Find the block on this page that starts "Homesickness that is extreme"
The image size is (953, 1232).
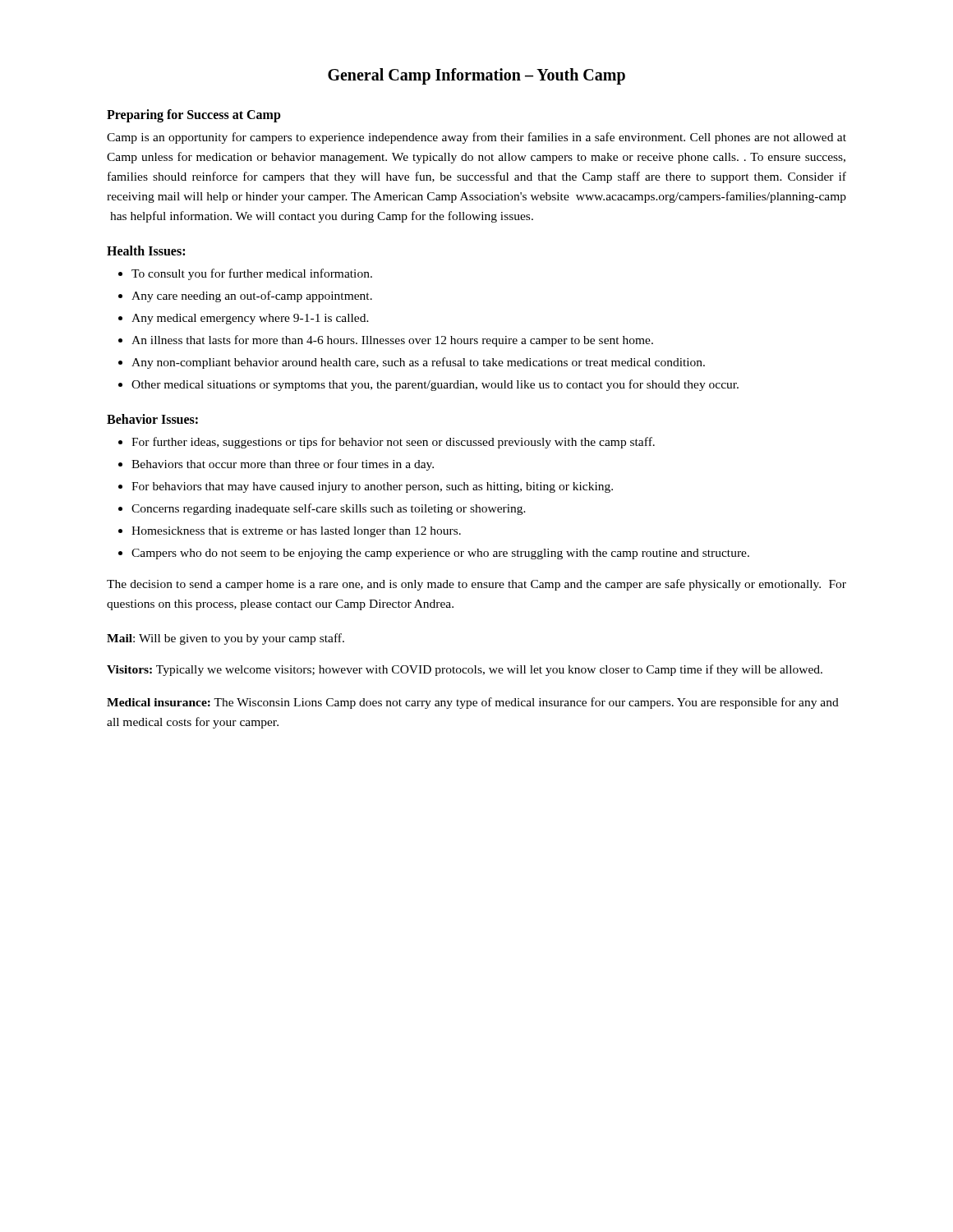coord(296,530)
